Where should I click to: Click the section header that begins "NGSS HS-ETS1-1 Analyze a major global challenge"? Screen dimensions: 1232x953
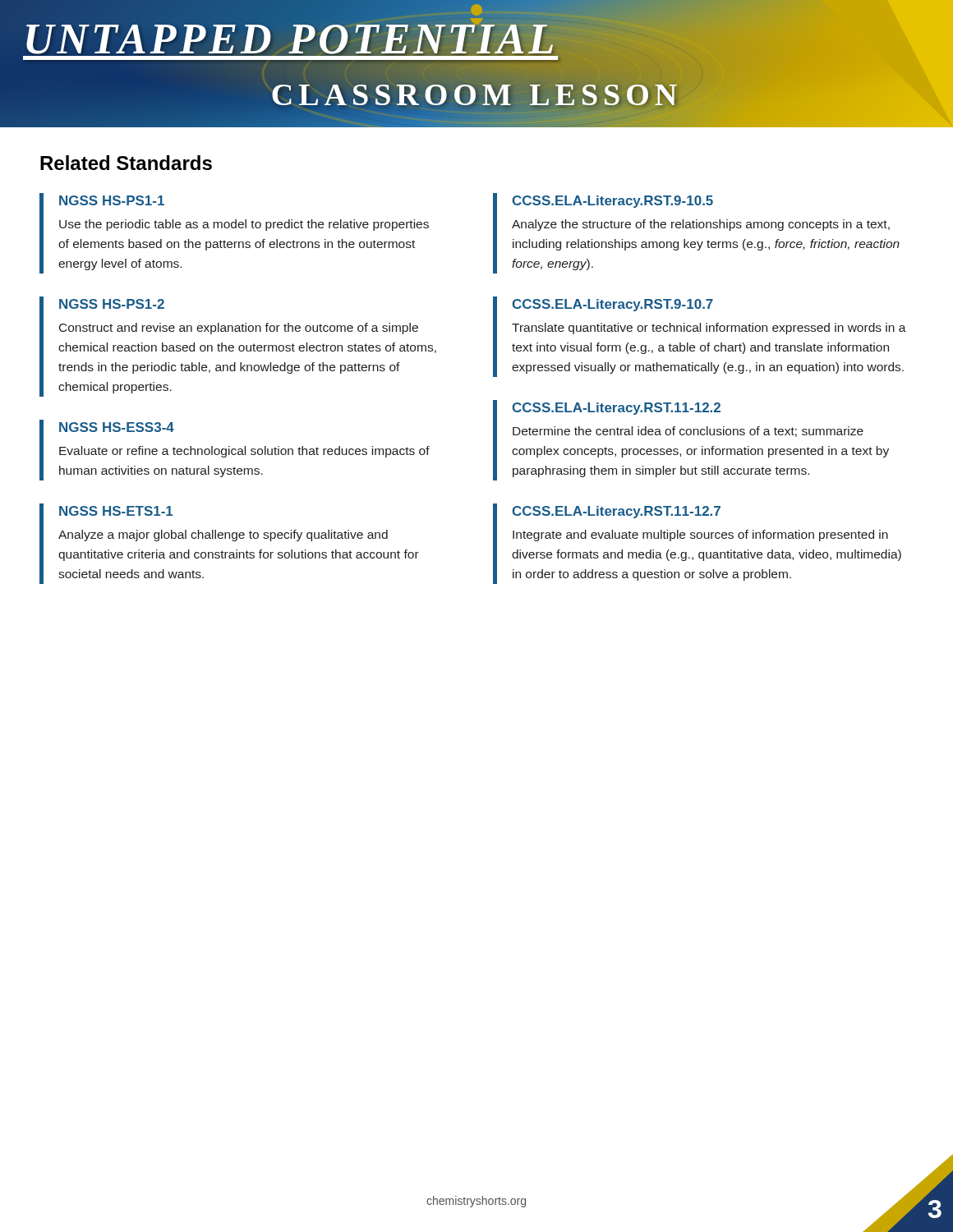point(250,544)
